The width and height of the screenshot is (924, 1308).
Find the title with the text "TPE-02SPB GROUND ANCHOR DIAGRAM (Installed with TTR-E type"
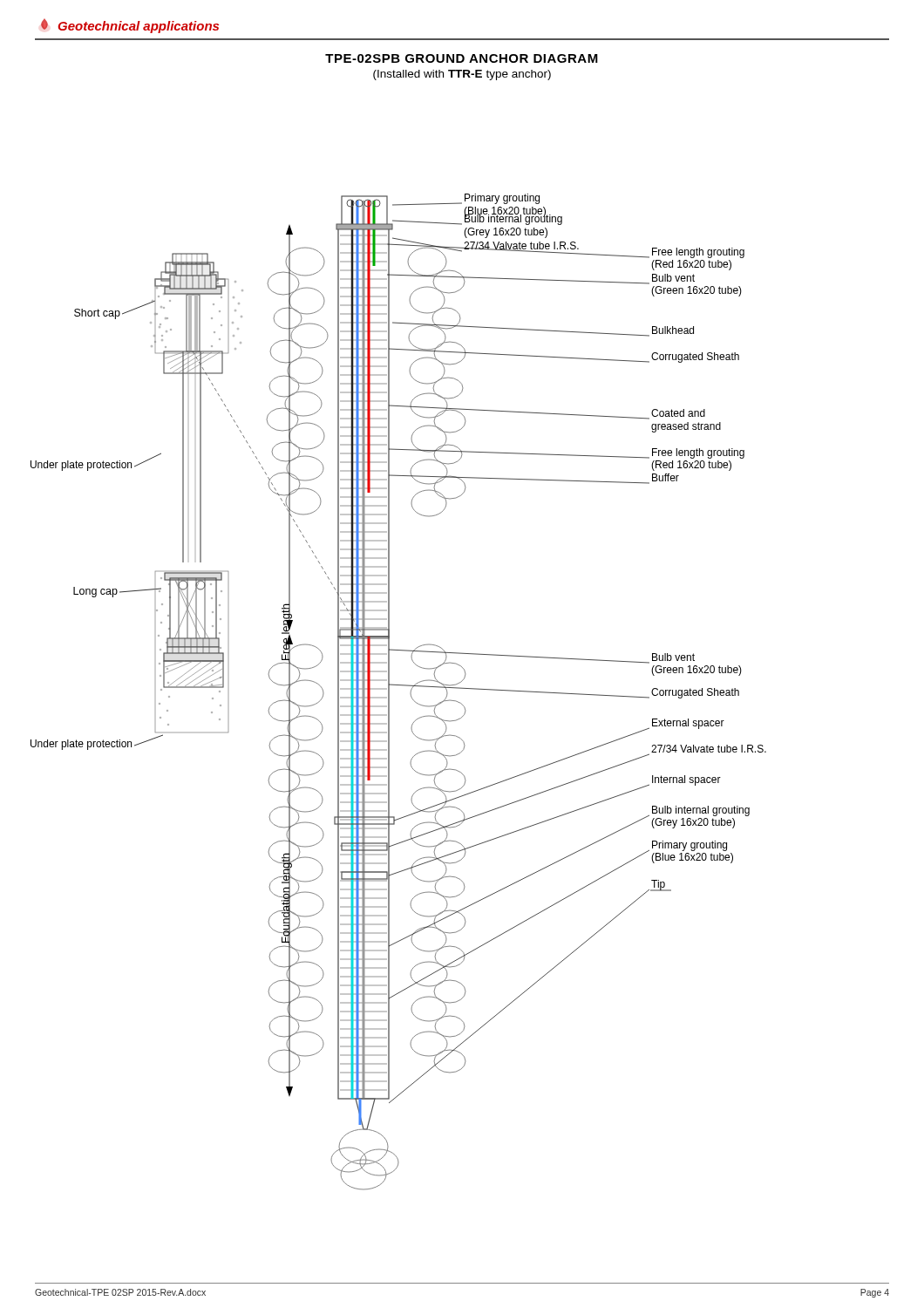[x=462, y=65]
